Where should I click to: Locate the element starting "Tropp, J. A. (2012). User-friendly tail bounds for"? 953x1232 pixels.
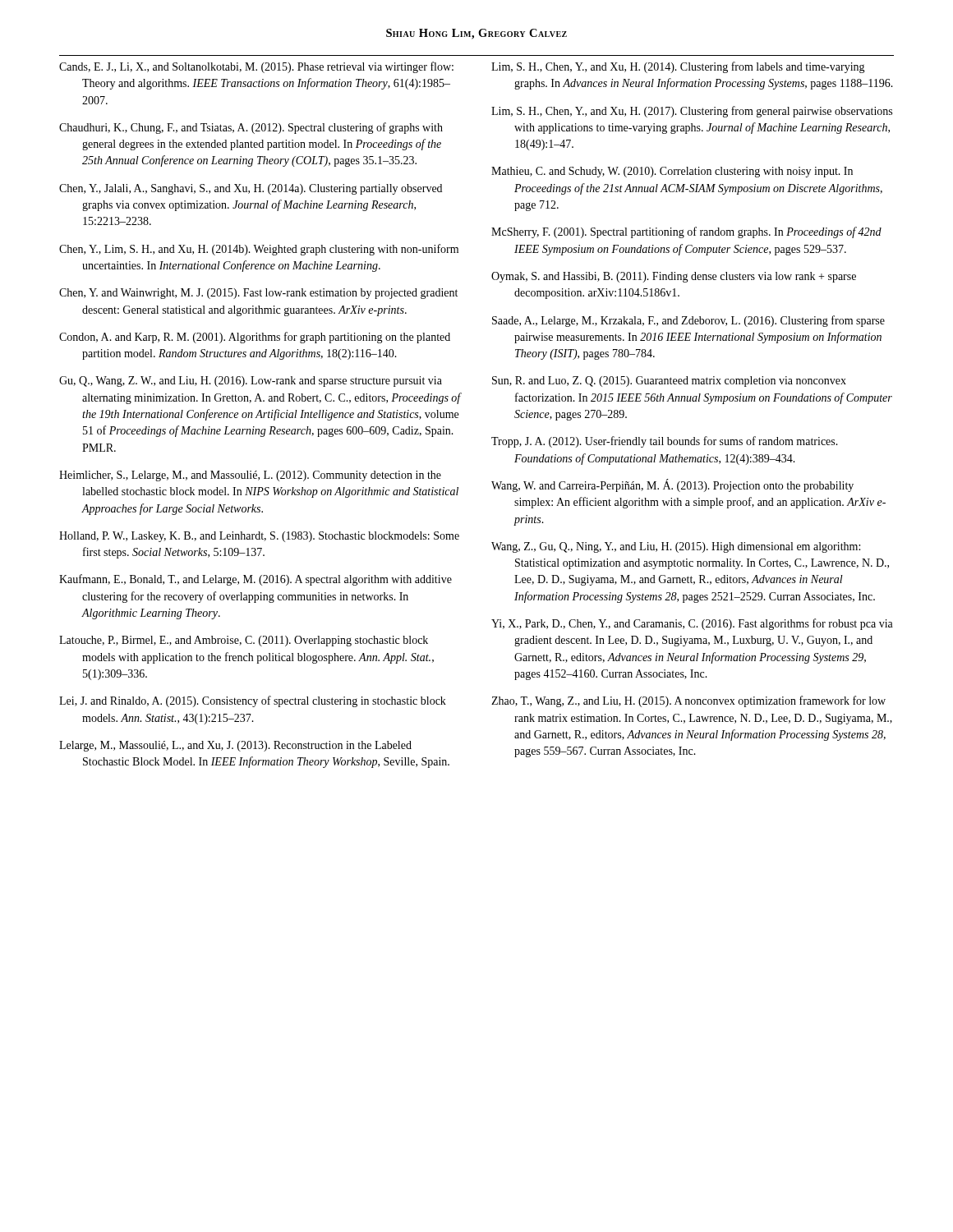665,450
